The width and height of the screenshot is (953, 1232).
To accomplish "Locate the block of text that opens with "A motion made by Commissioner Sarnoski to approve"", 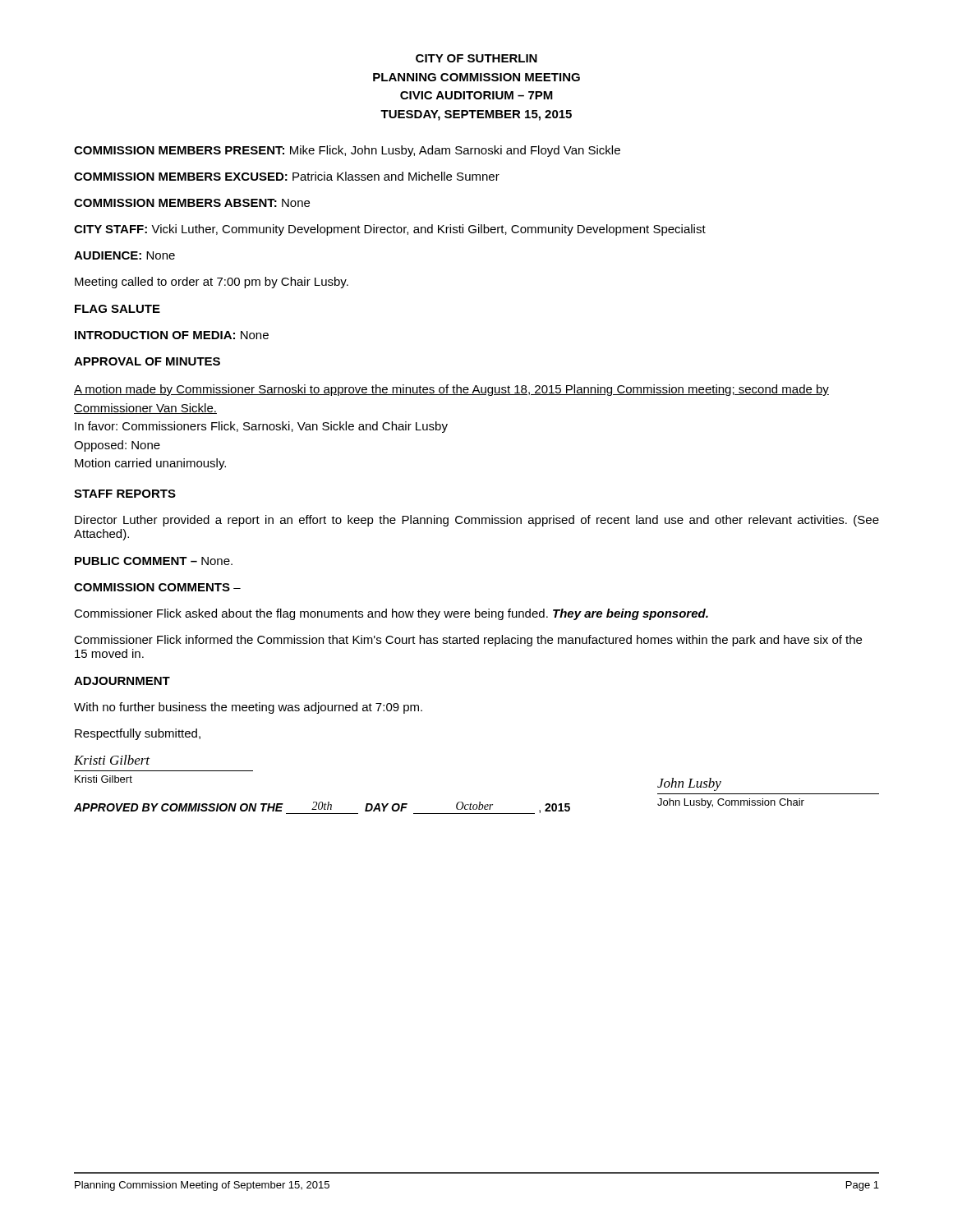I will [x=451, y=390].
